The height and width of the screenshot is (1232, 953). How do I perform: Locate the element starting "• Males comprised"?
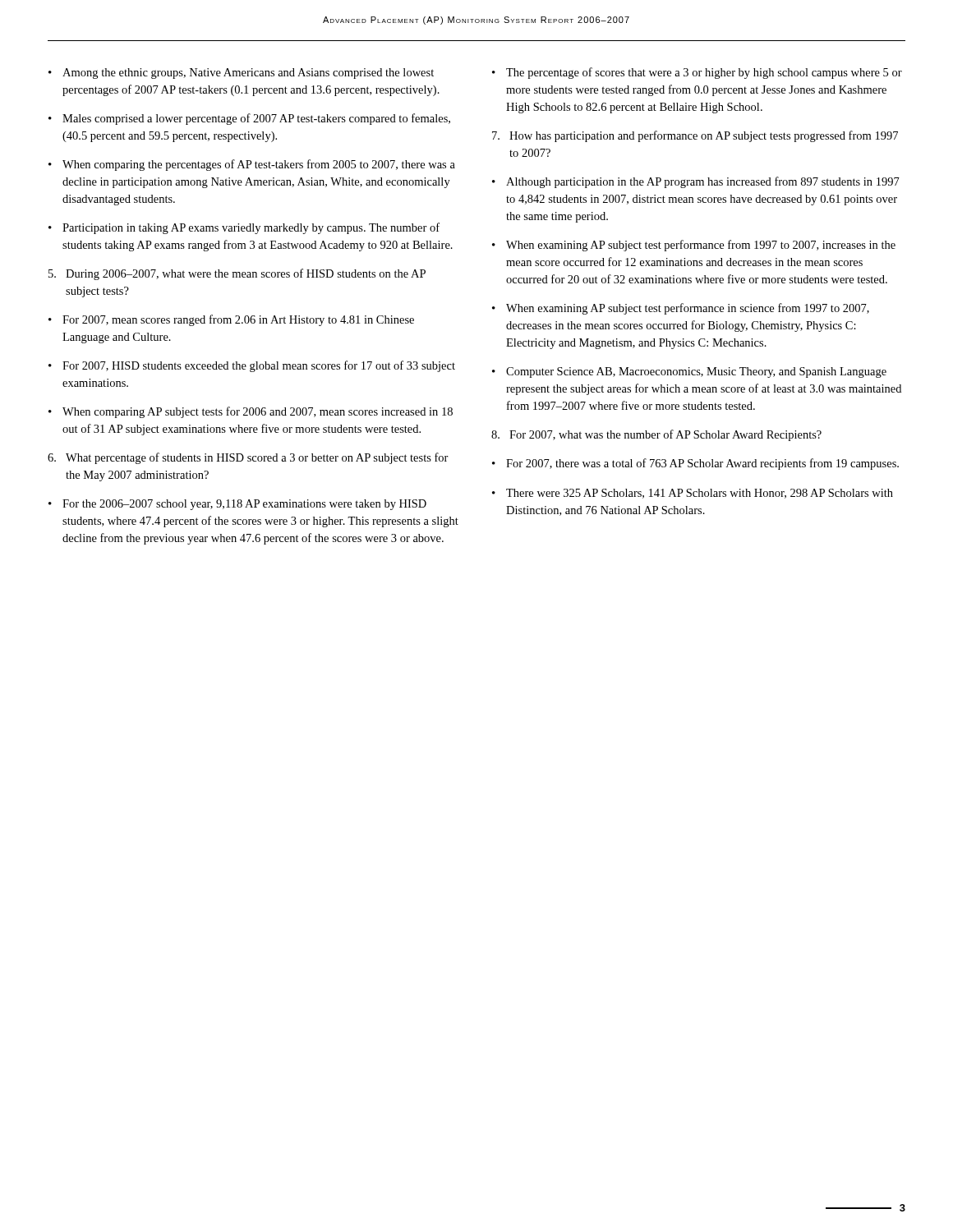(255, 127)
